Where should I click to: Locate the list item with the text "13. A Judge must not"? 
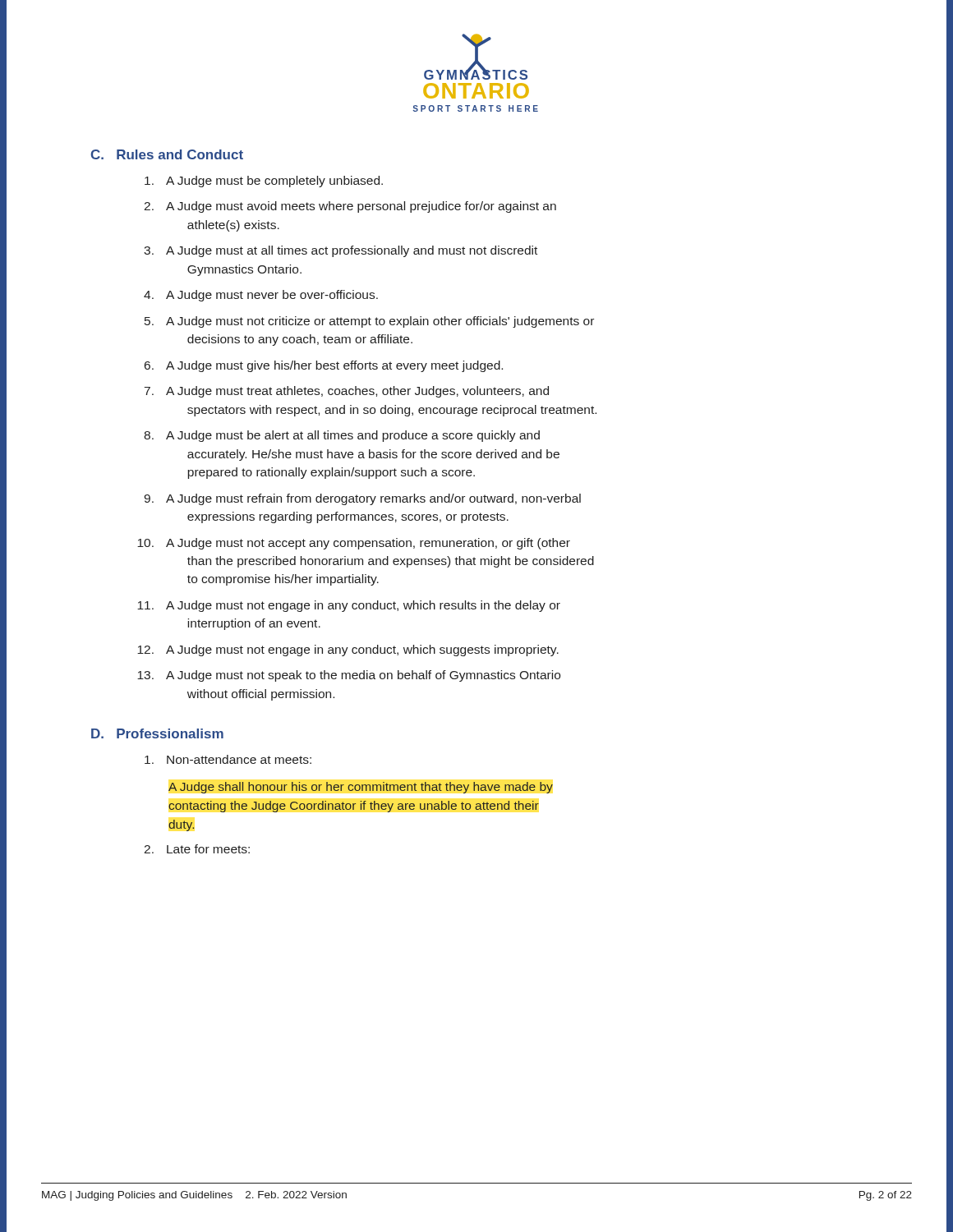point(493,685)
